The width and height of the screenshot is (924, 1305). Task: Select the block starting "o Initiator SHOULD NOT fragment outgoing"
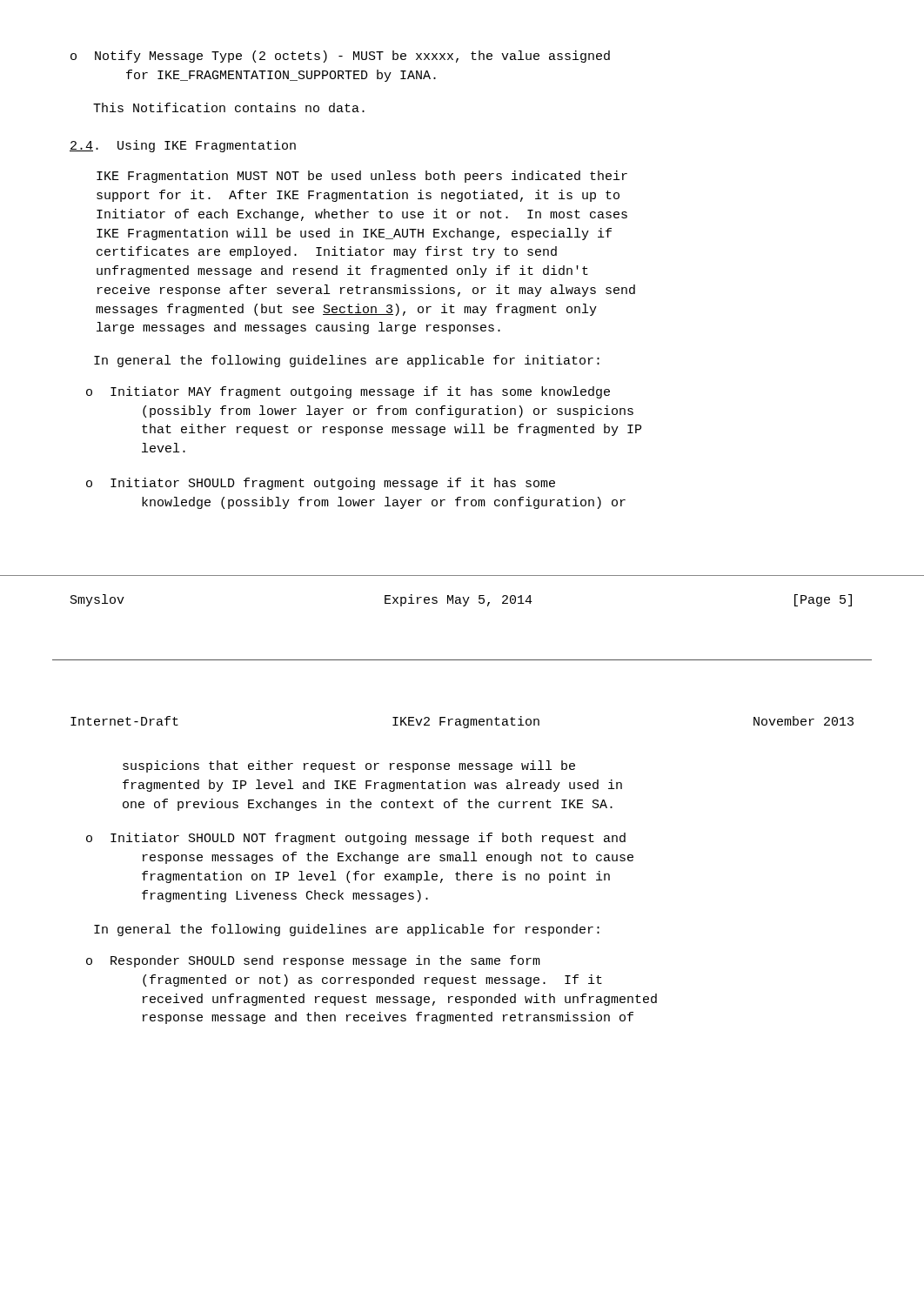(x=470, y=868)
